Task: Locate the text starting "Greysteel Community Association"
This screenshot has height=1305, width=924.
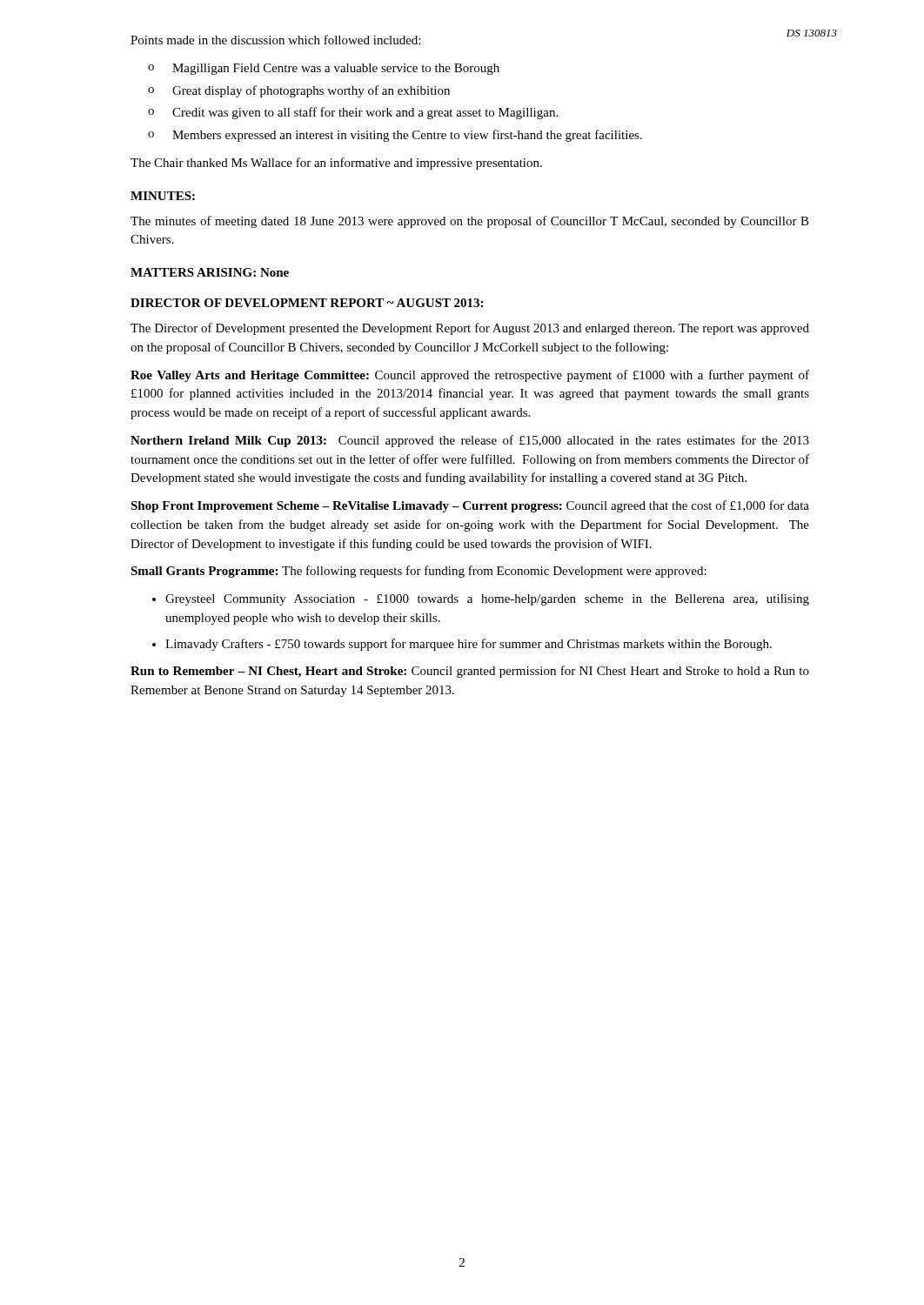Action: click(487, 608)
